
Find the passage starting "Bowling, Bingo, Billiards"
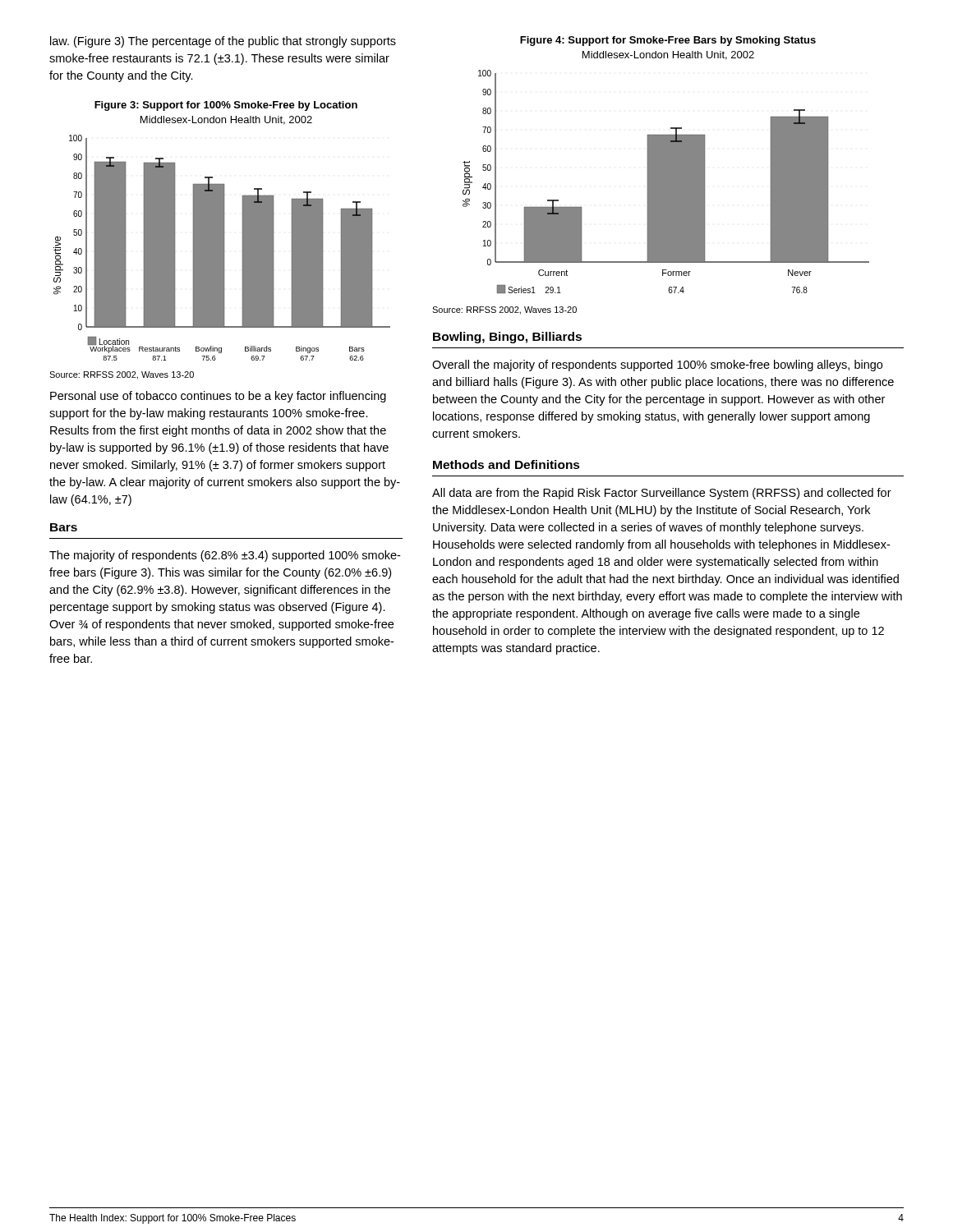[x=507, y=336]
